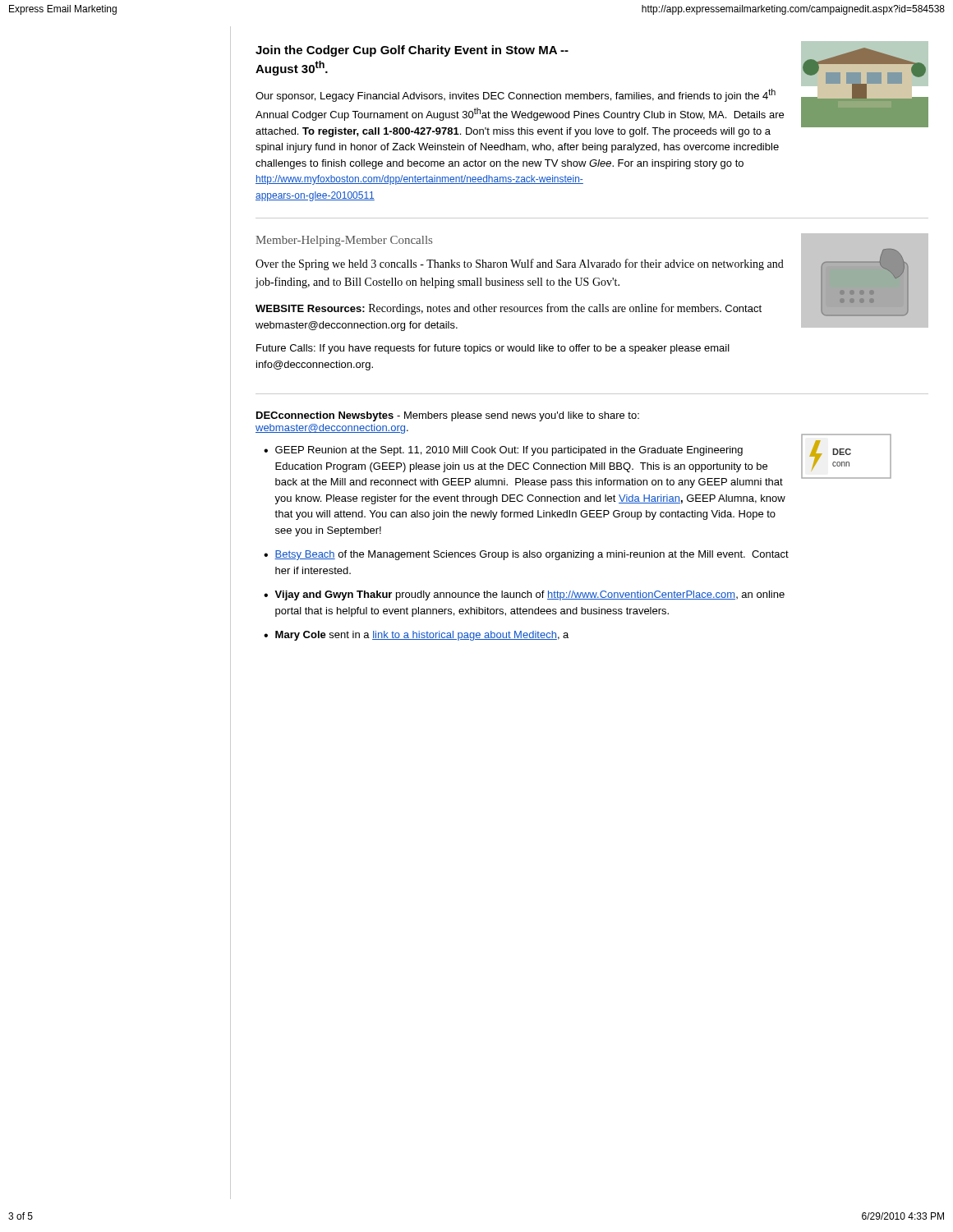Point to the region starting "Mary Cole sent in a link"
953x1232 pixels.
(422, 635)
